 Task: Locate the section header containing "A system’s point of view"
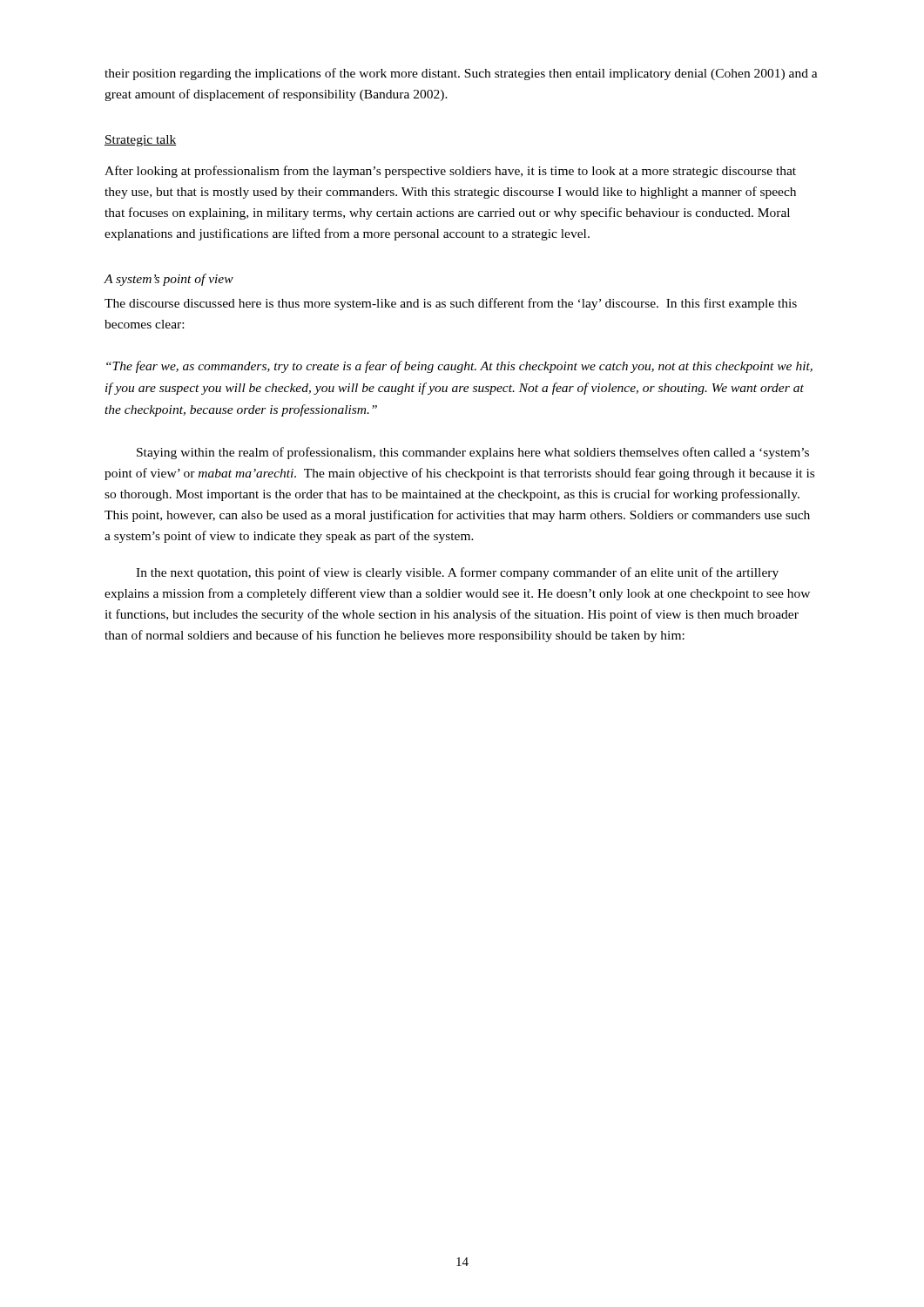(169, 280)
